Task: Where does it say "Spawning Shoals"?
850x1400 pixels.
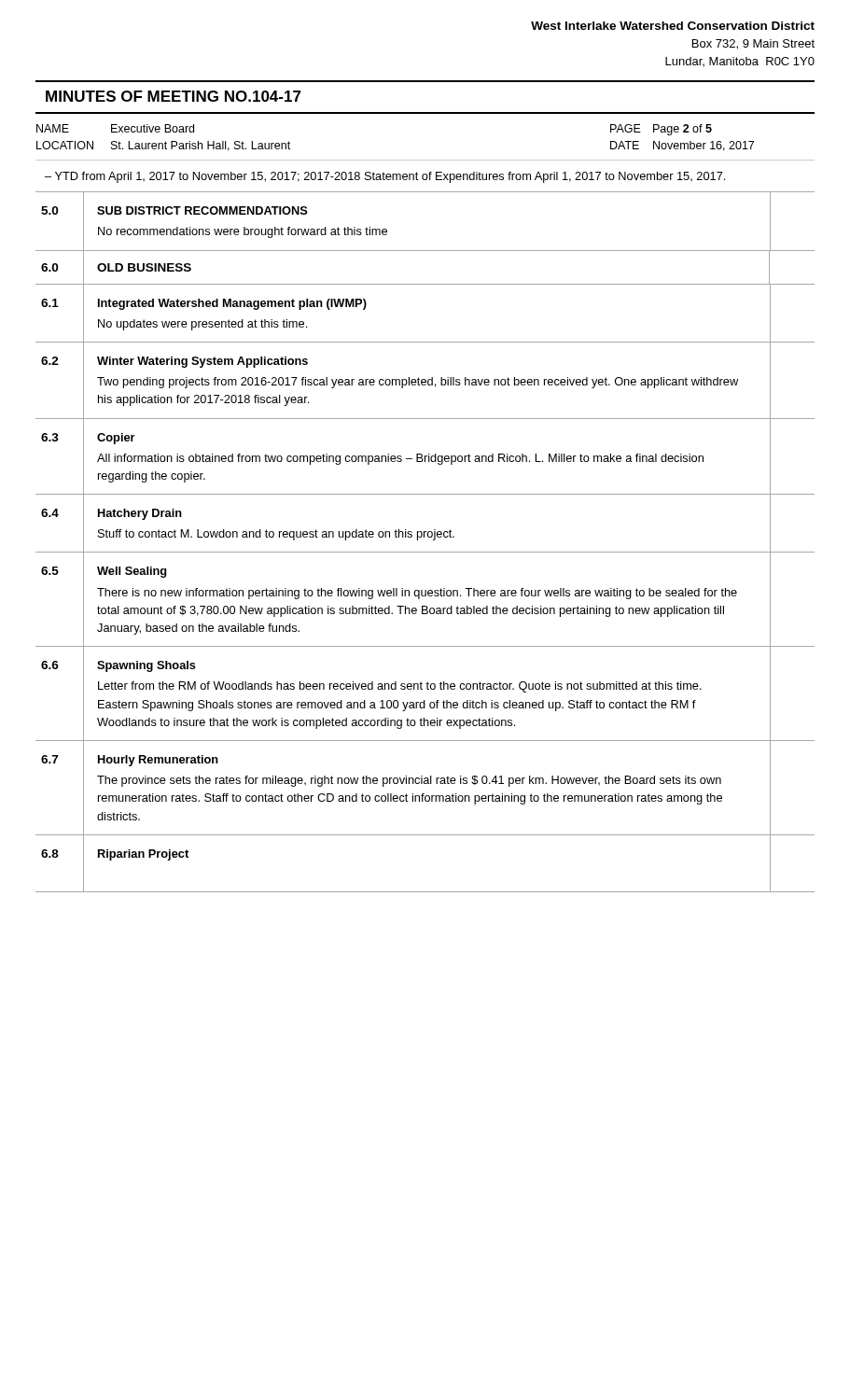Action: (x=146, y=665)
